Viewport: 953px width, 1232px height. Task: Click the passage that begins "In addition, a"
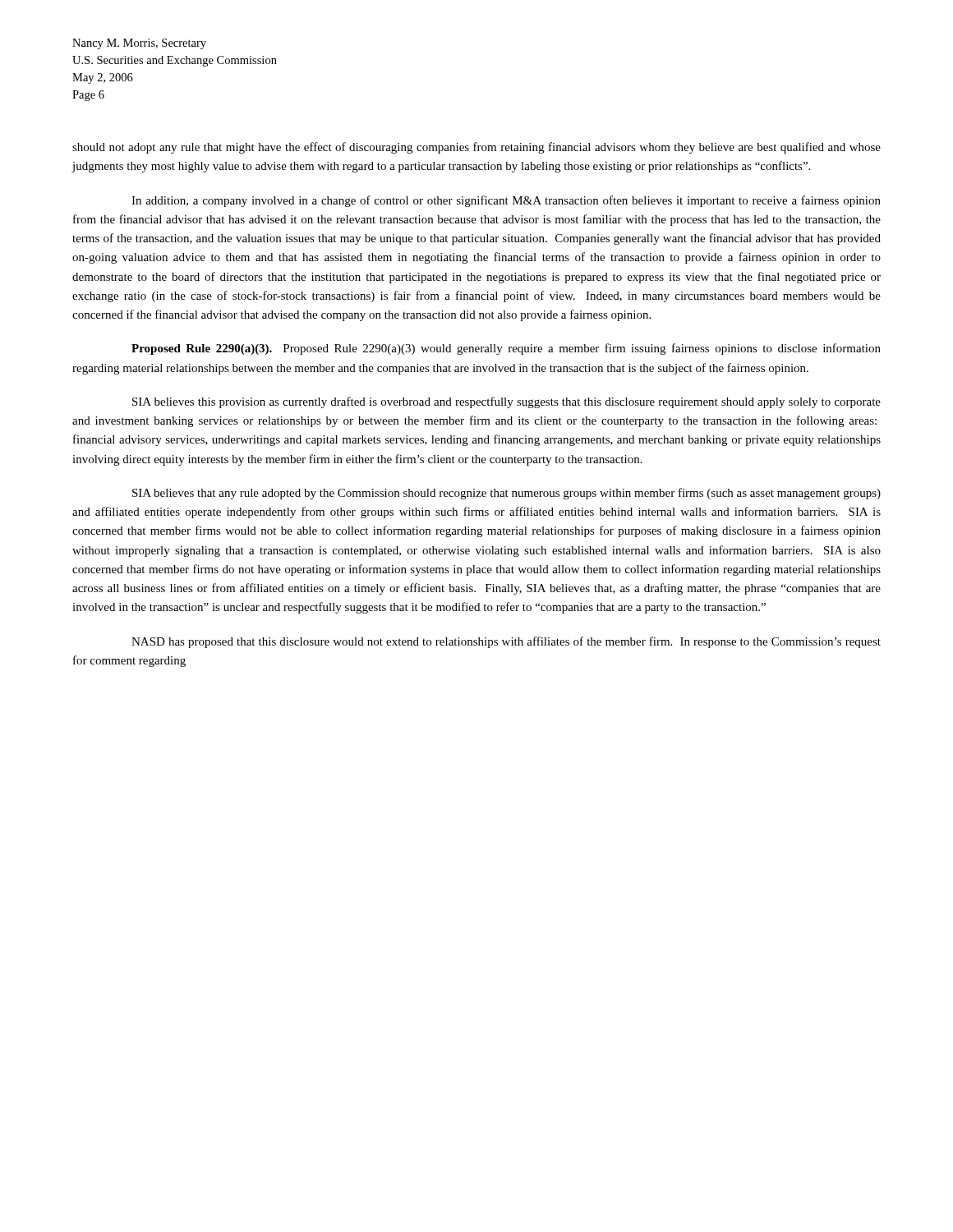[476, 257]
